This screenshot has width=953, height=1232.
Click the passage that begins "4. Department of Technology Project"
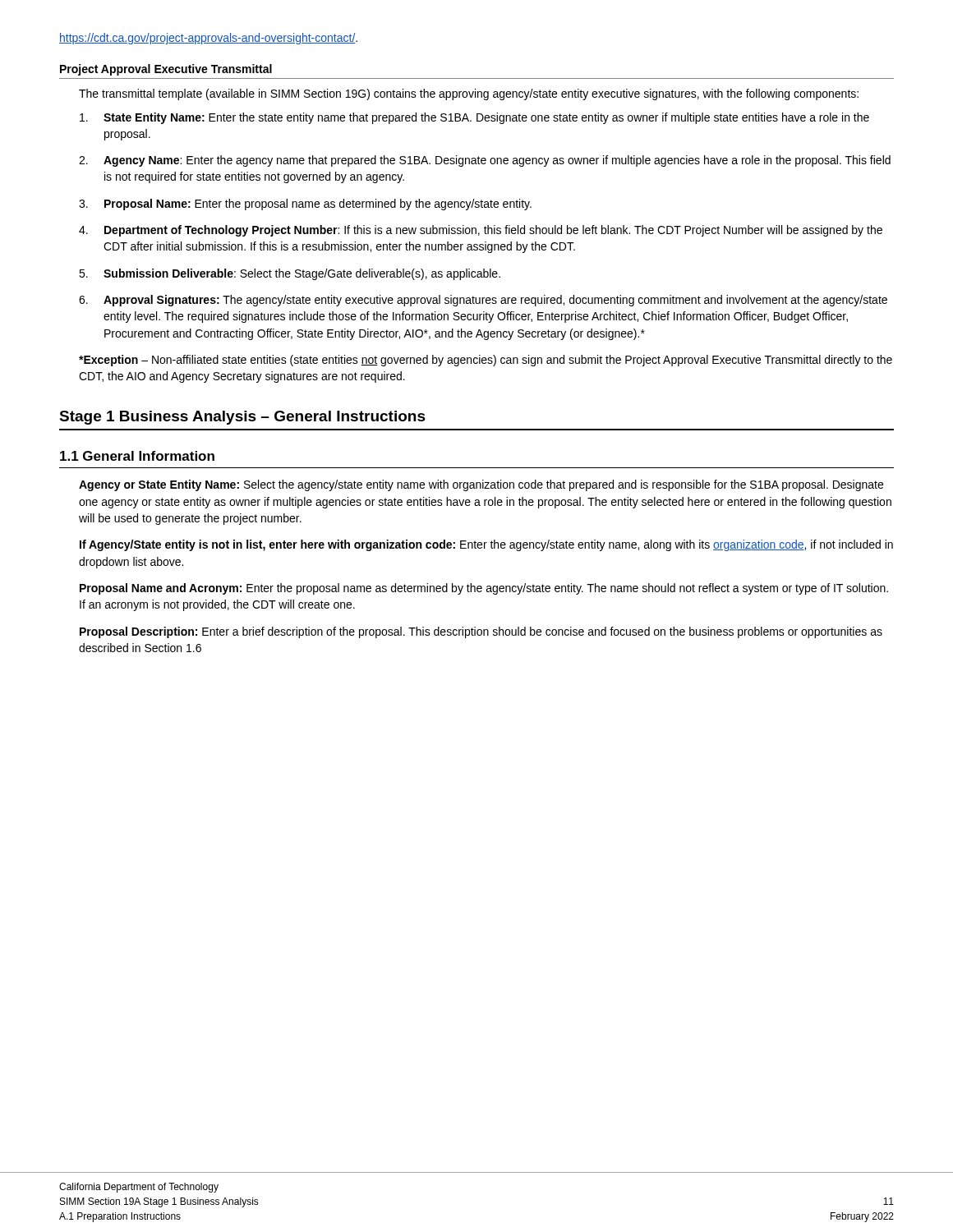[486, 239]
